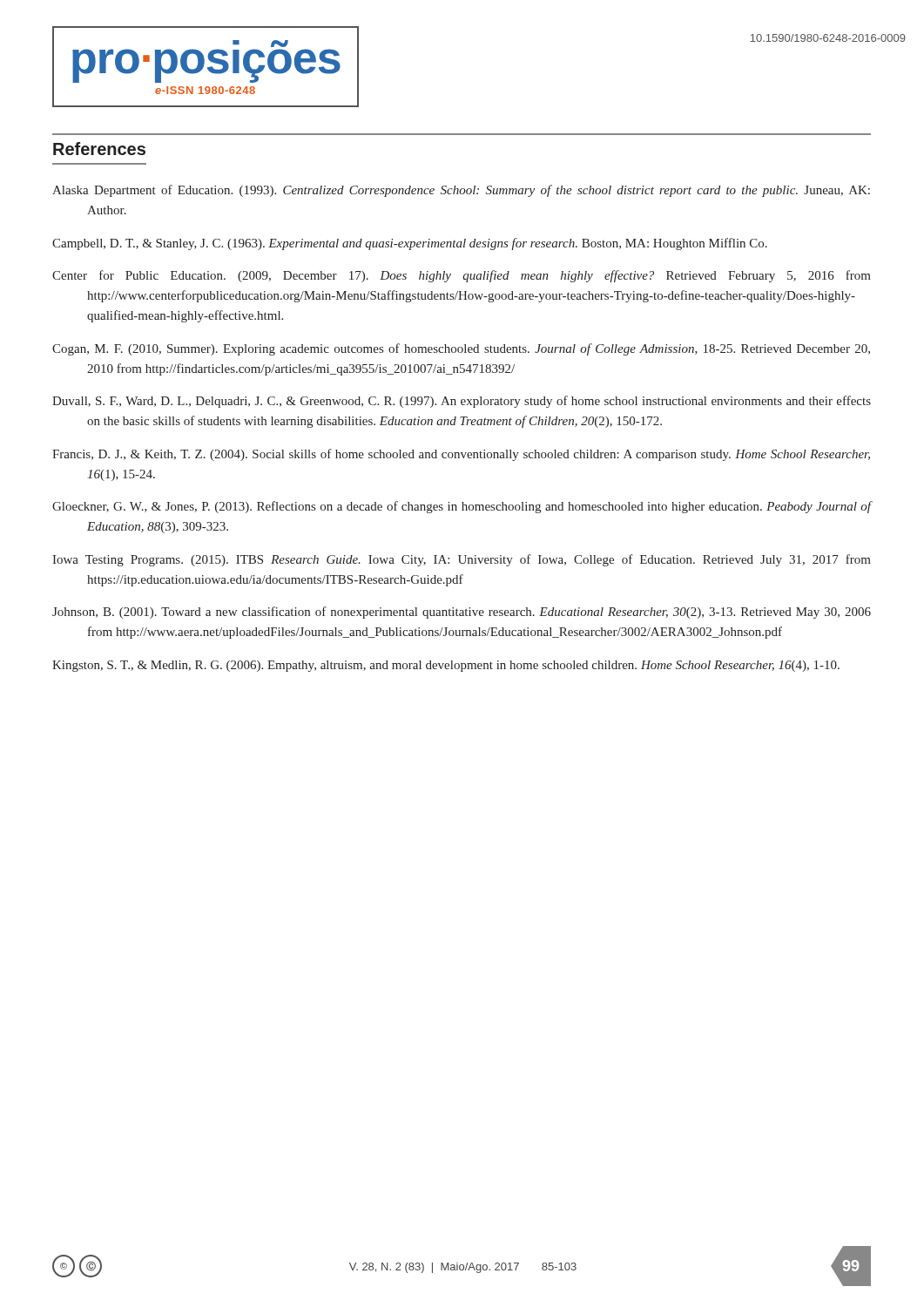This screenshot has height=1307, width=924.
Task: Find the list item that reads "Center for Public Education. (2009,"
Action: click(x=462, y=295)
